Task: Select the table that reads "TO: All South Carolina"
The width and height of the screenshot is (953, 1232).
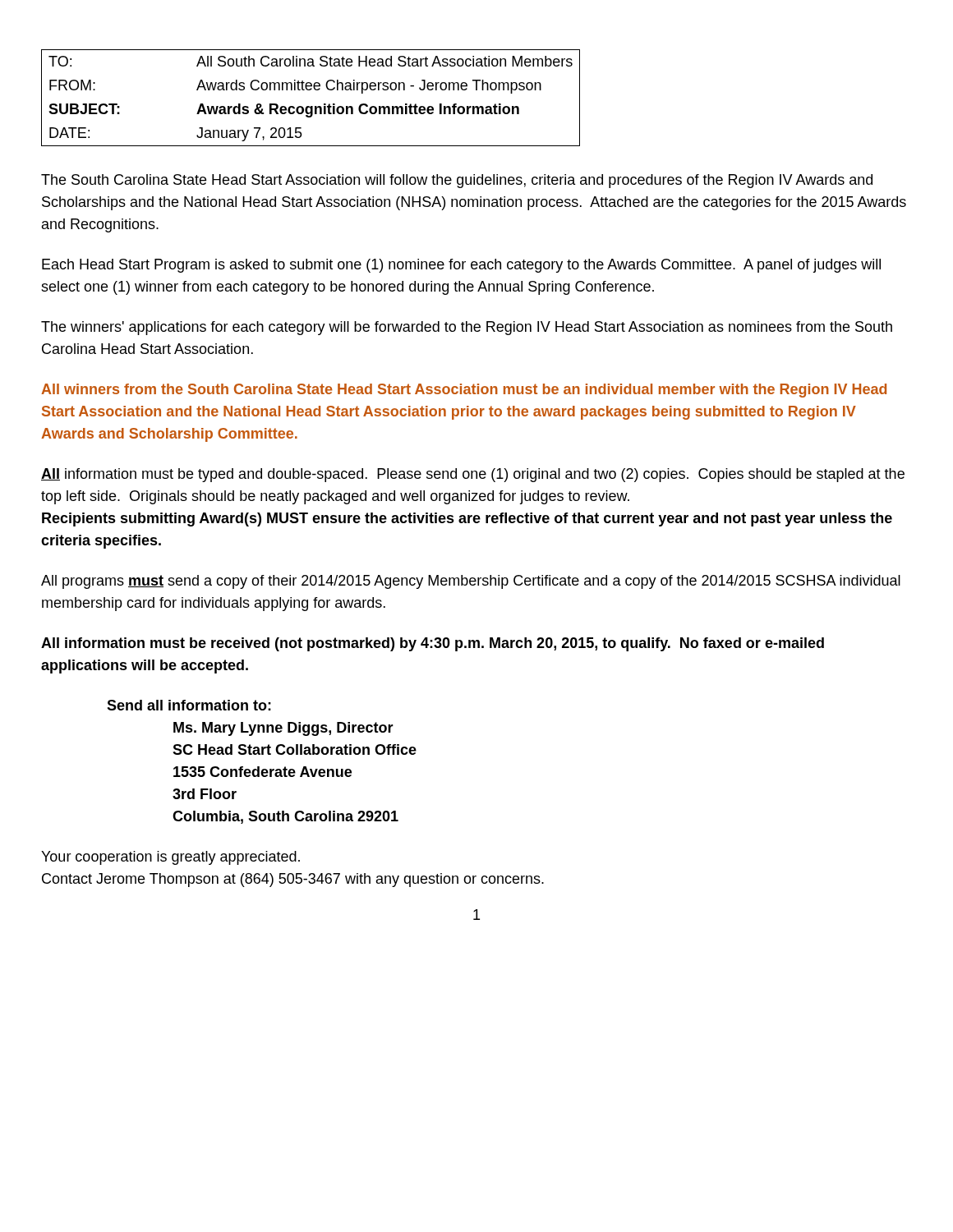Action: [311, 98]
